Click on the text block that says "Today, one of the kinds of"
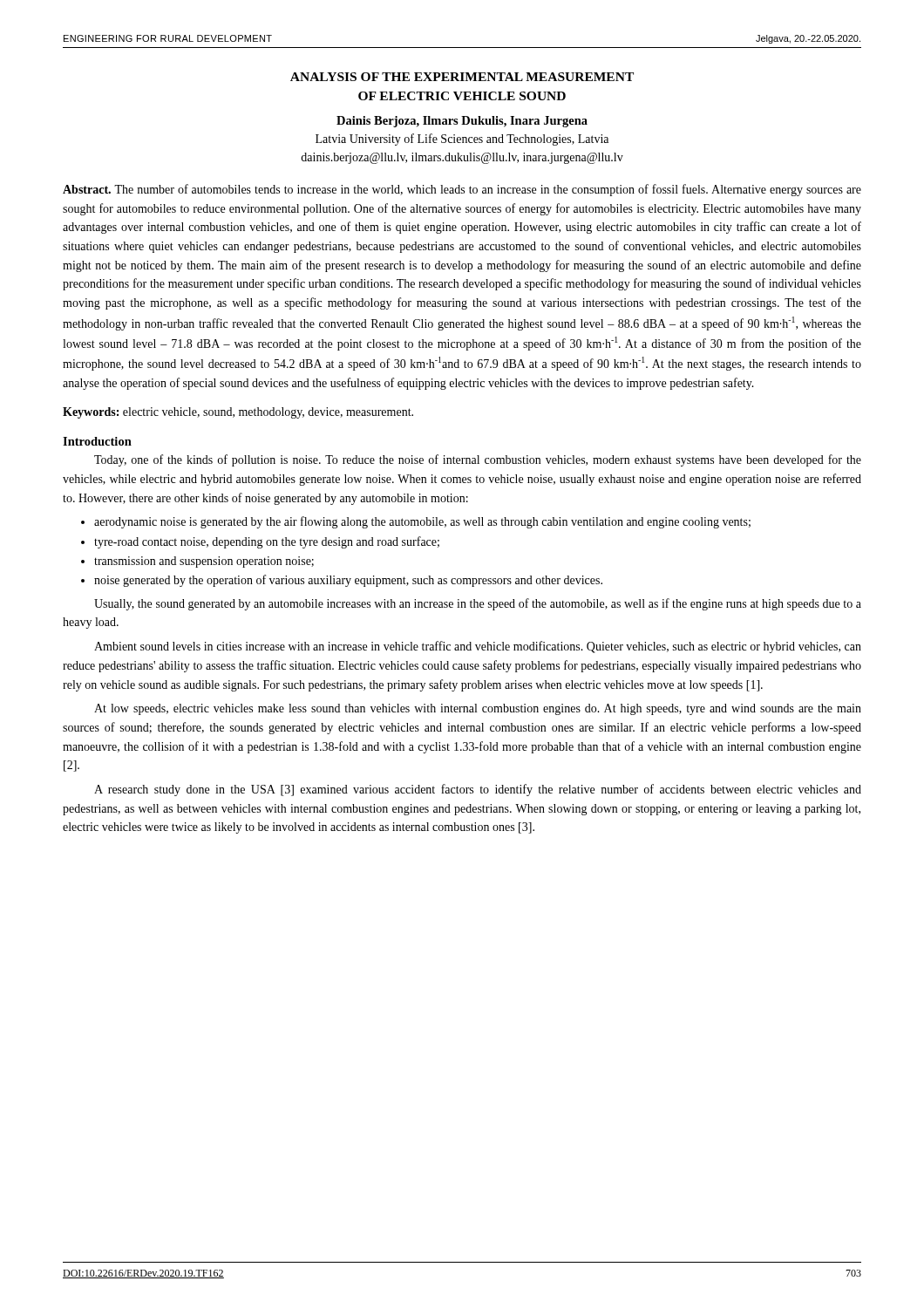This screenshot has height=1308, width=924. click(462, 479)
